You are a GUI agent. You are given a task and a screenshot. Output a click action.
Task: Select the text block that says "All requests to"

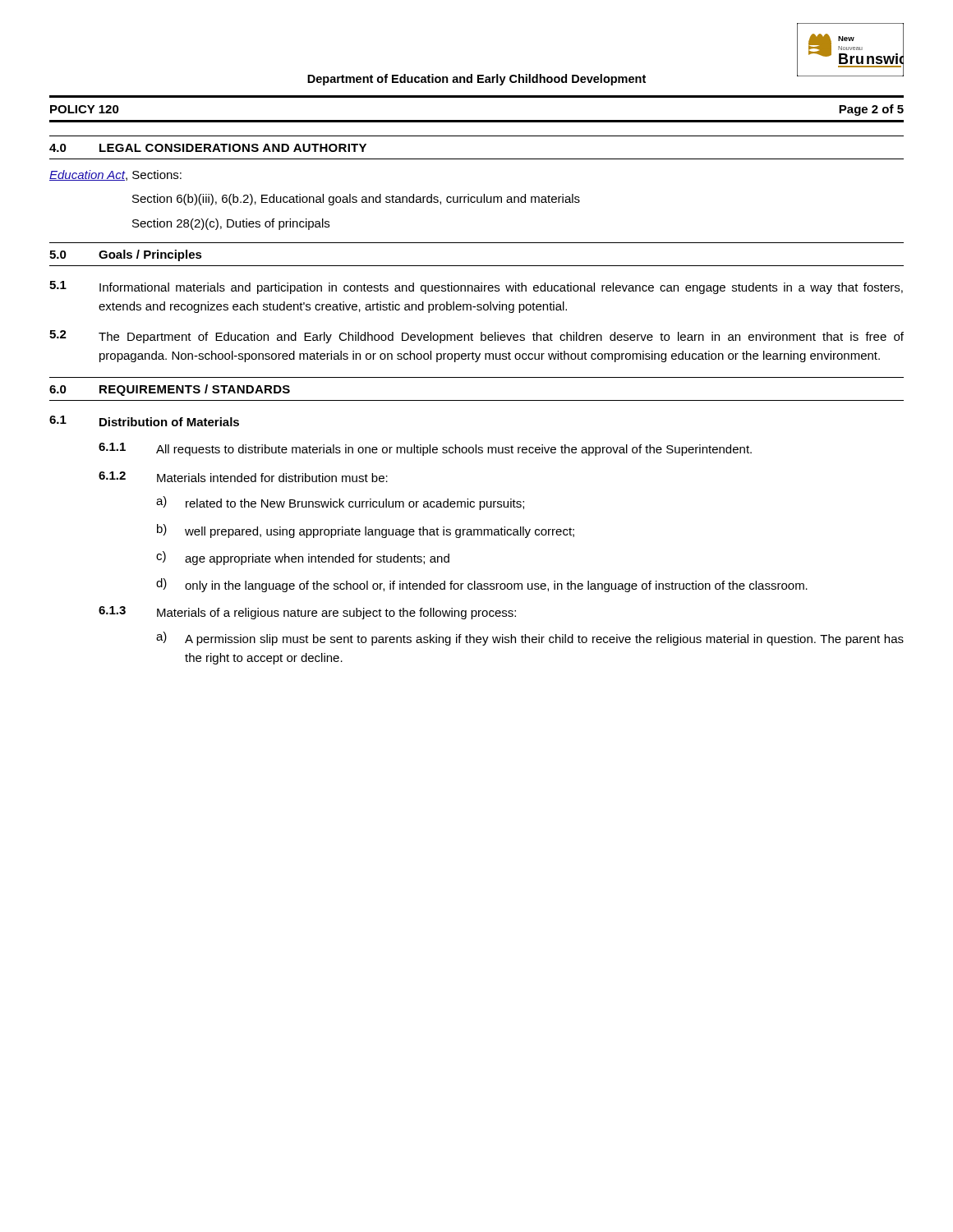coord(454,449)
